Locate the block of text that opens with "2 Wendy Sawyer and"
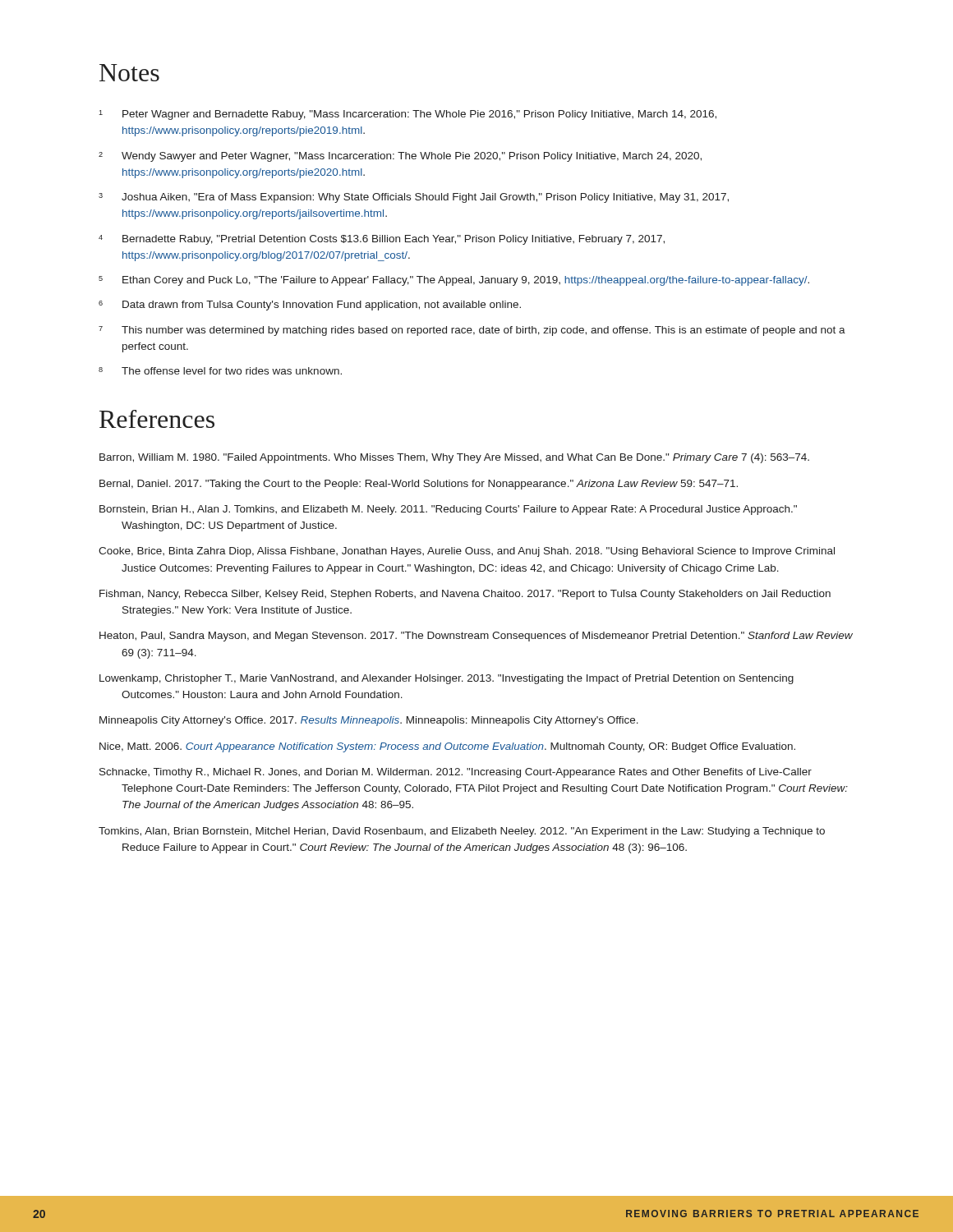This screenshot has width=953, height=1232. (476, 164)
